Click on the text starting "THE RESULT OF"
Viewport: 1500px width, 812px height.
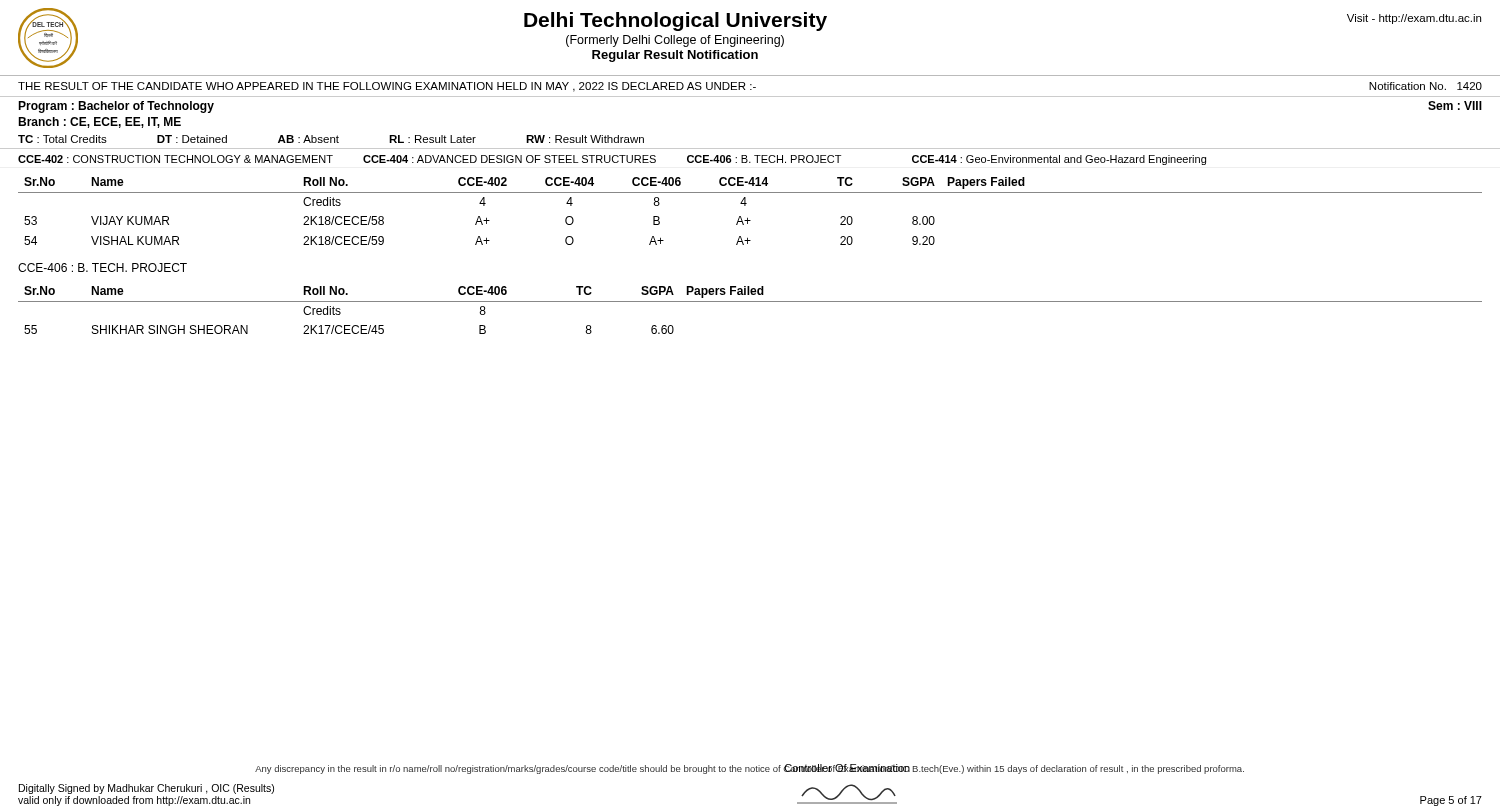pyautogui.click(x=750, y=86)
